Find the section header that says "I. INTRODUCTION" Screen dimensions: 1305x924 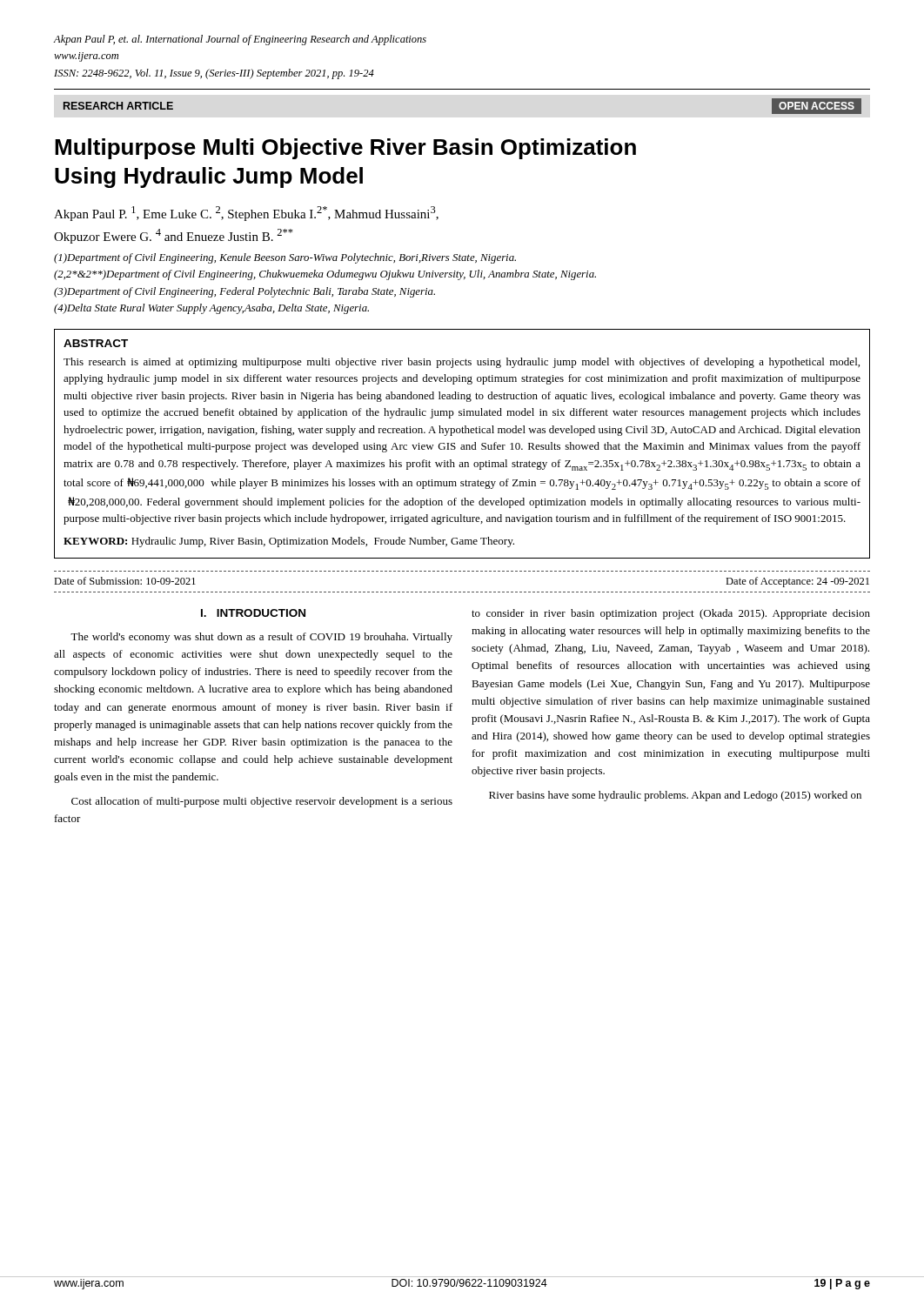(x=253, y=613)
